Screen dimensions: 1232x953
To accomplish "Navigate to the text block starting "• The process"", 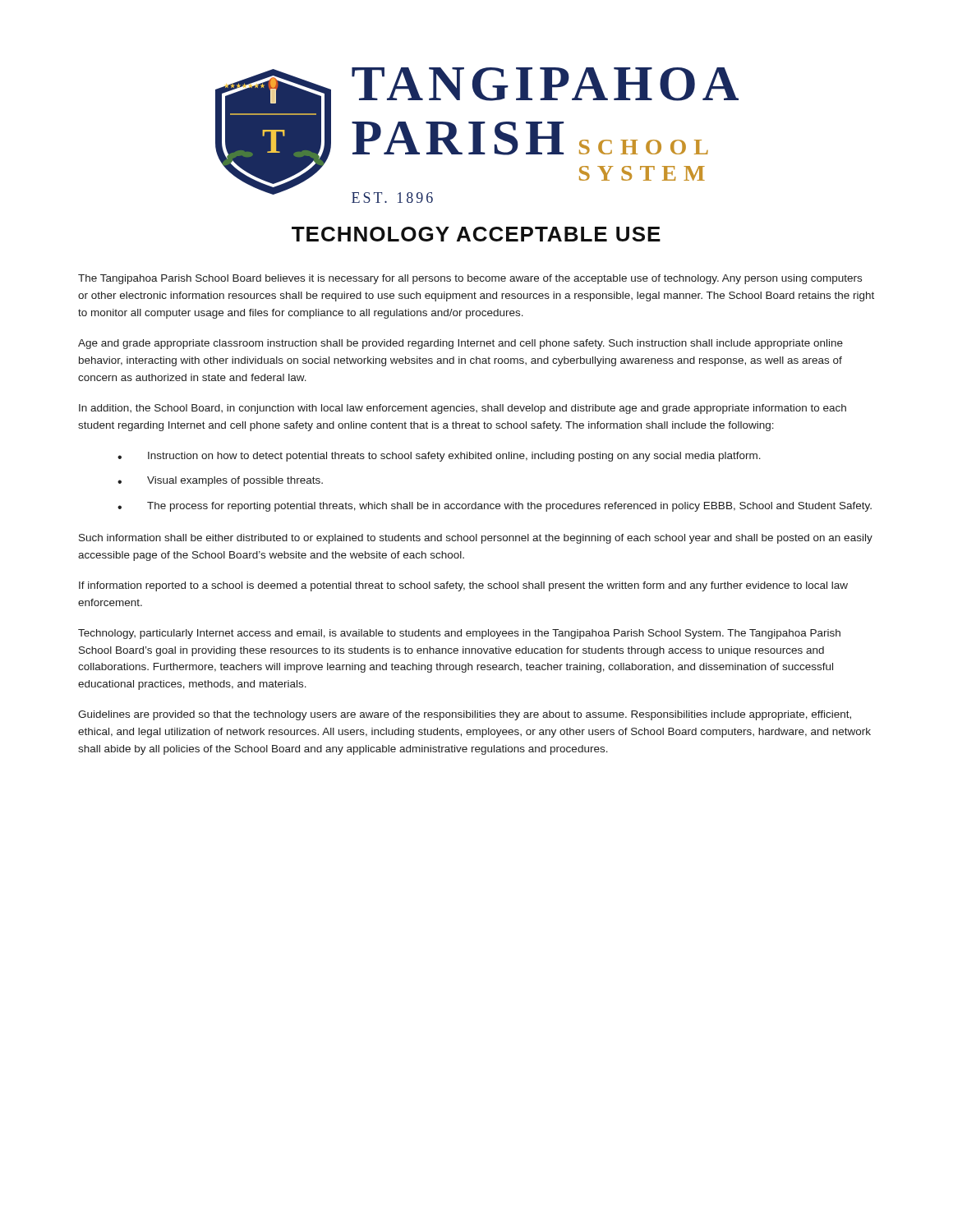I will [x=476, y=507].
